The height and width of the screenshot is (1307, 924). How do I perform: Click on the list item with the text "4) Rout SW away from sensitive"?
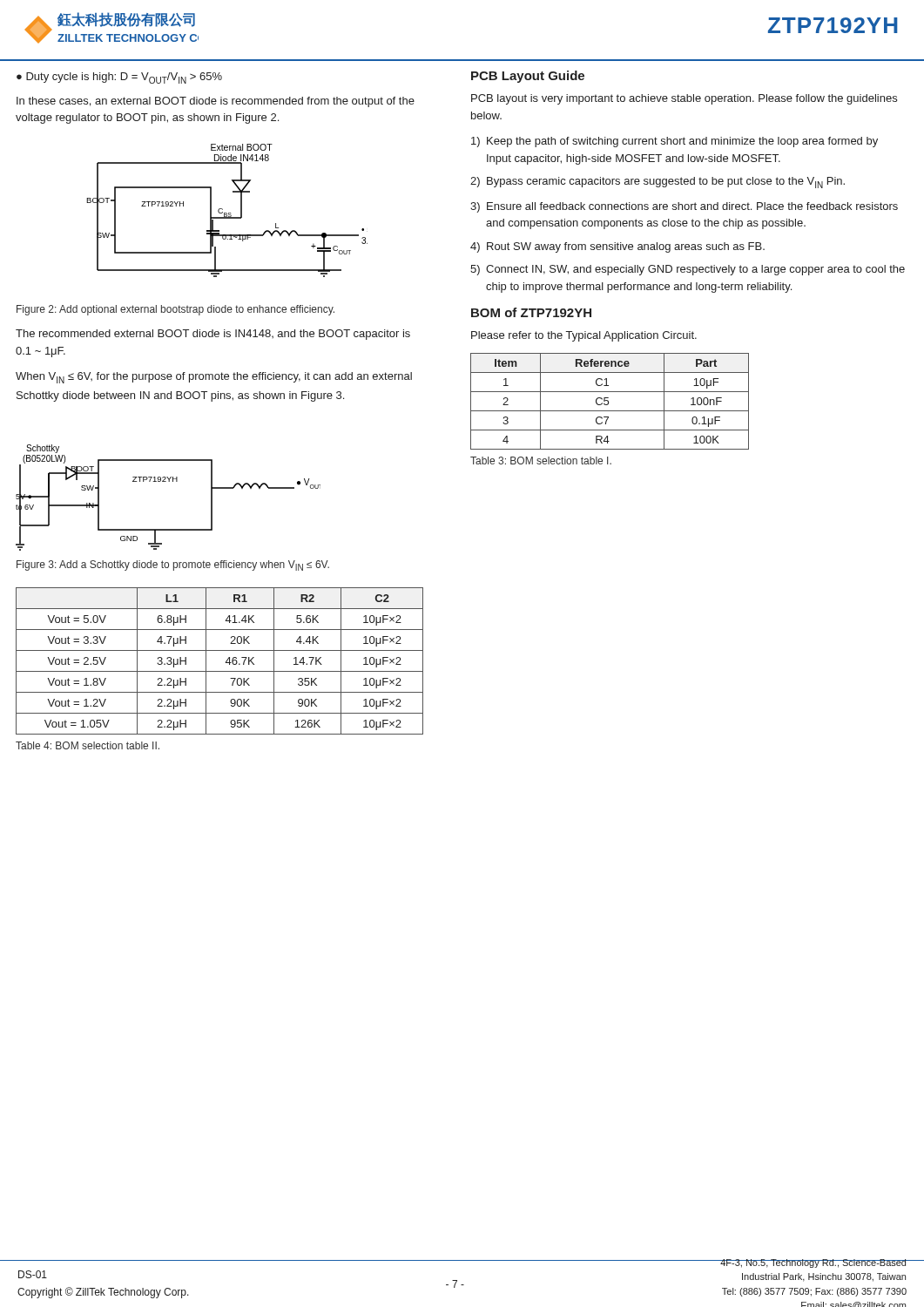coord(618,246)
